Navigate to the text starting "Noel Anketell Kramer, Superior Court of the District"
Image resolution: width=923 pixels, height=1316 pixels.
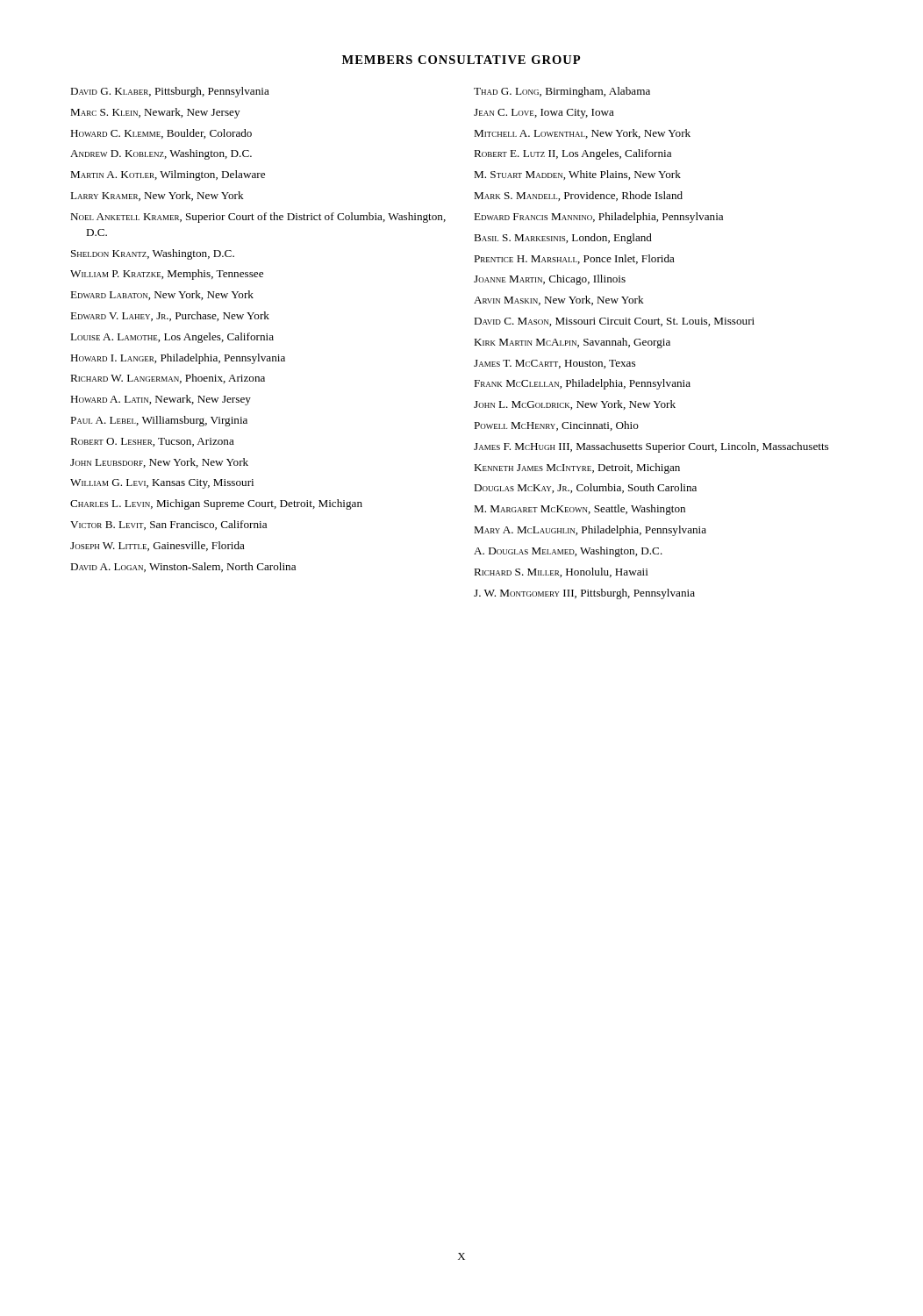point(258,224)
